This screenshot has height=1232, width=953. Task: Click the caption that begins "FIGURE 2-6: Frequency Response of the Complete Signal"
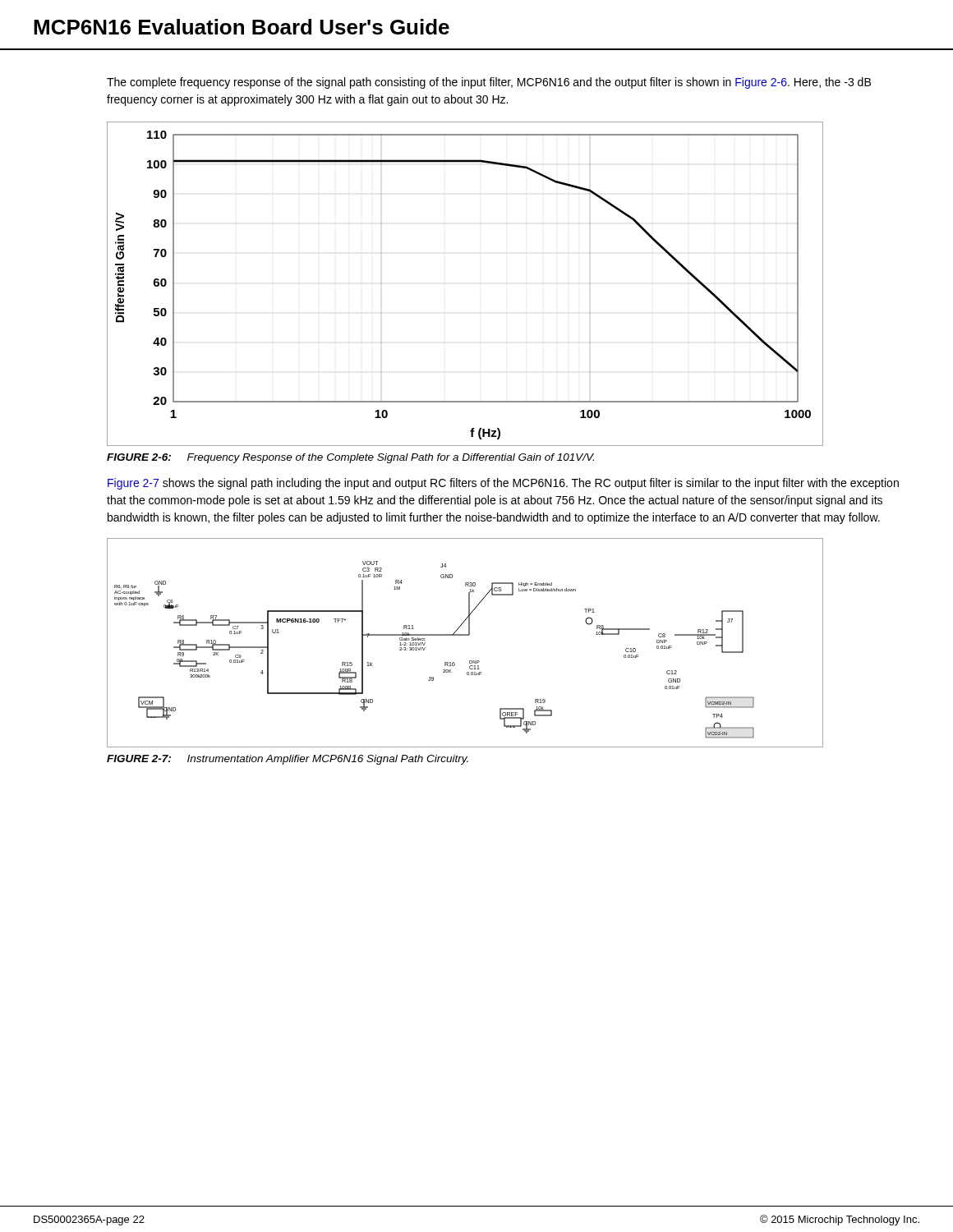pyautogui.click(x=351, y=457)
